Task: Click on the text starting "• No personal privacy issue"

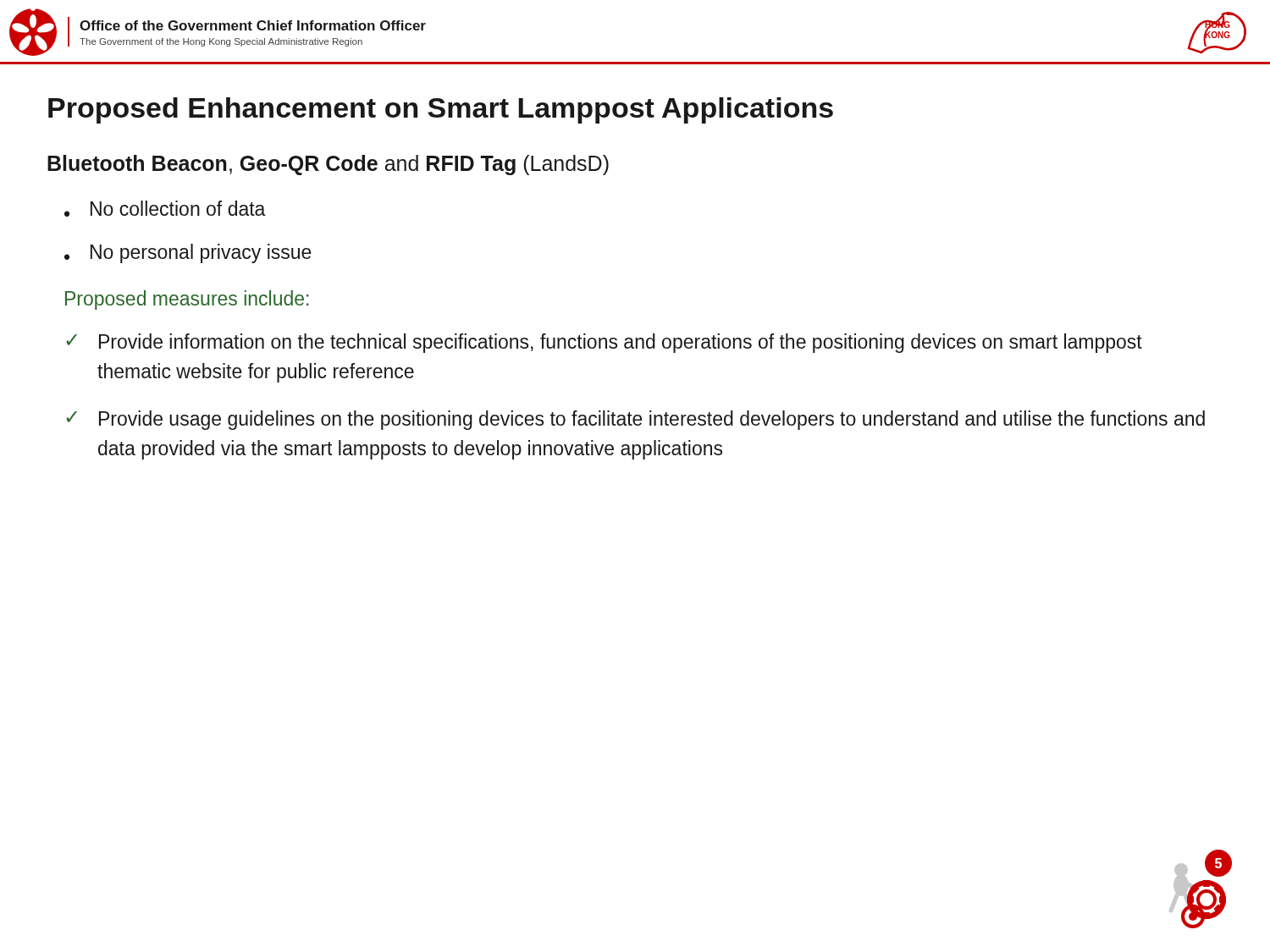Action: [188, 255]
